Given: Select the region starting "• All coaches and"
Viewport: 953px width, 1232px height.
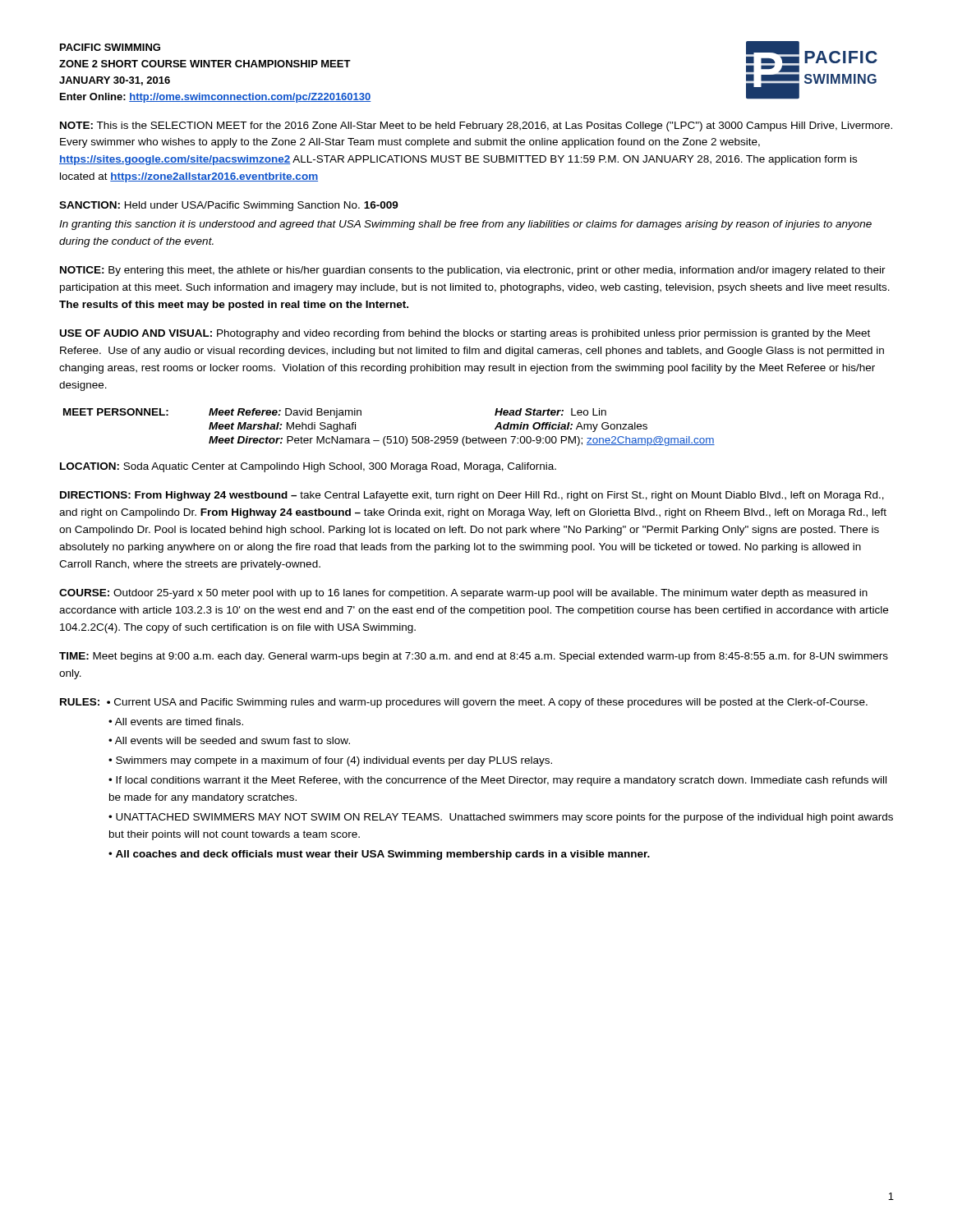Looking at the screenshot, I should pyautogui.click(x=379, y=854).
